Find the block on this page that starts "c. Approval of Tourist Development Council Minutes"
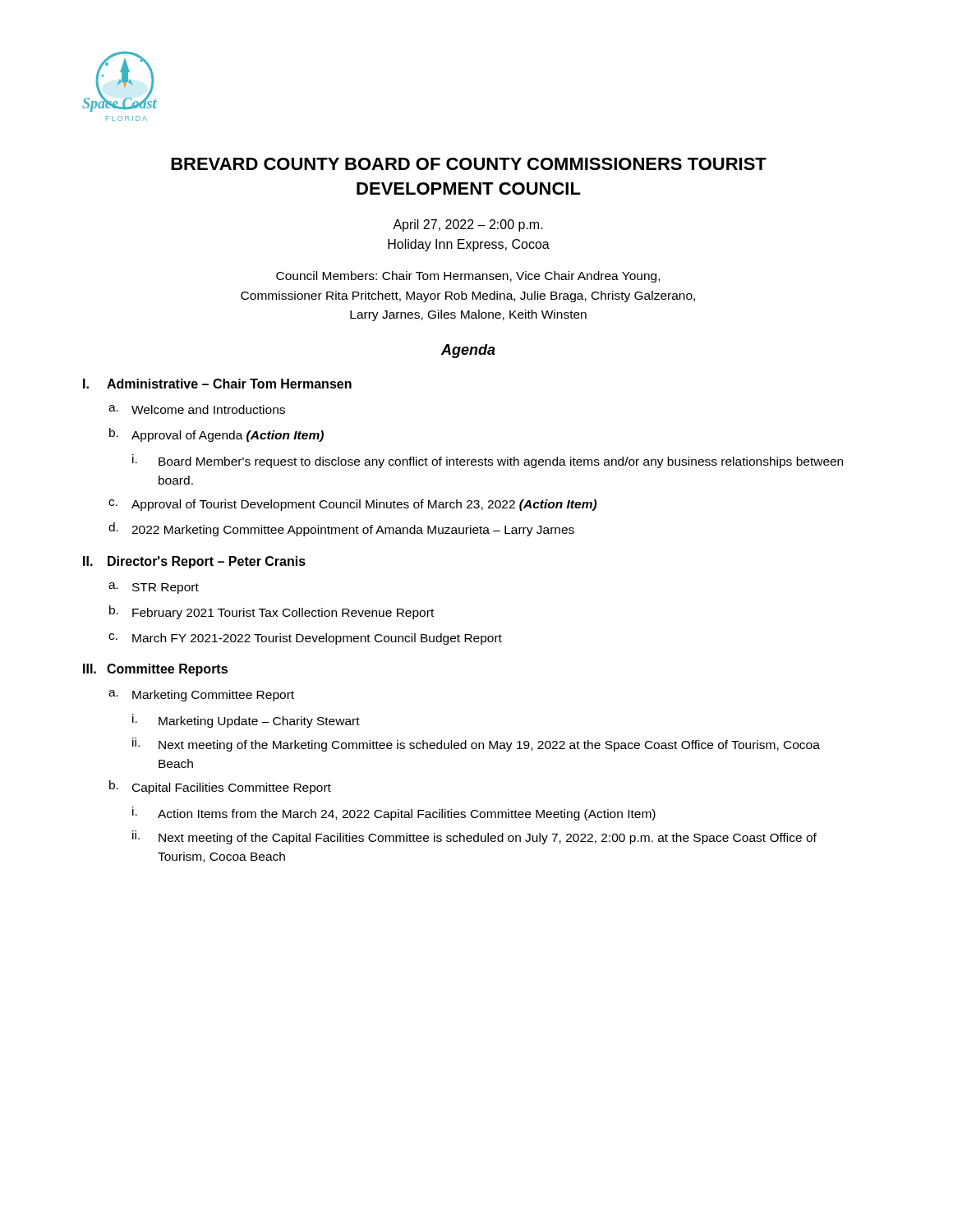Image resolution: width=953 pixels, height=1232 pixels. tap(481, 504)
